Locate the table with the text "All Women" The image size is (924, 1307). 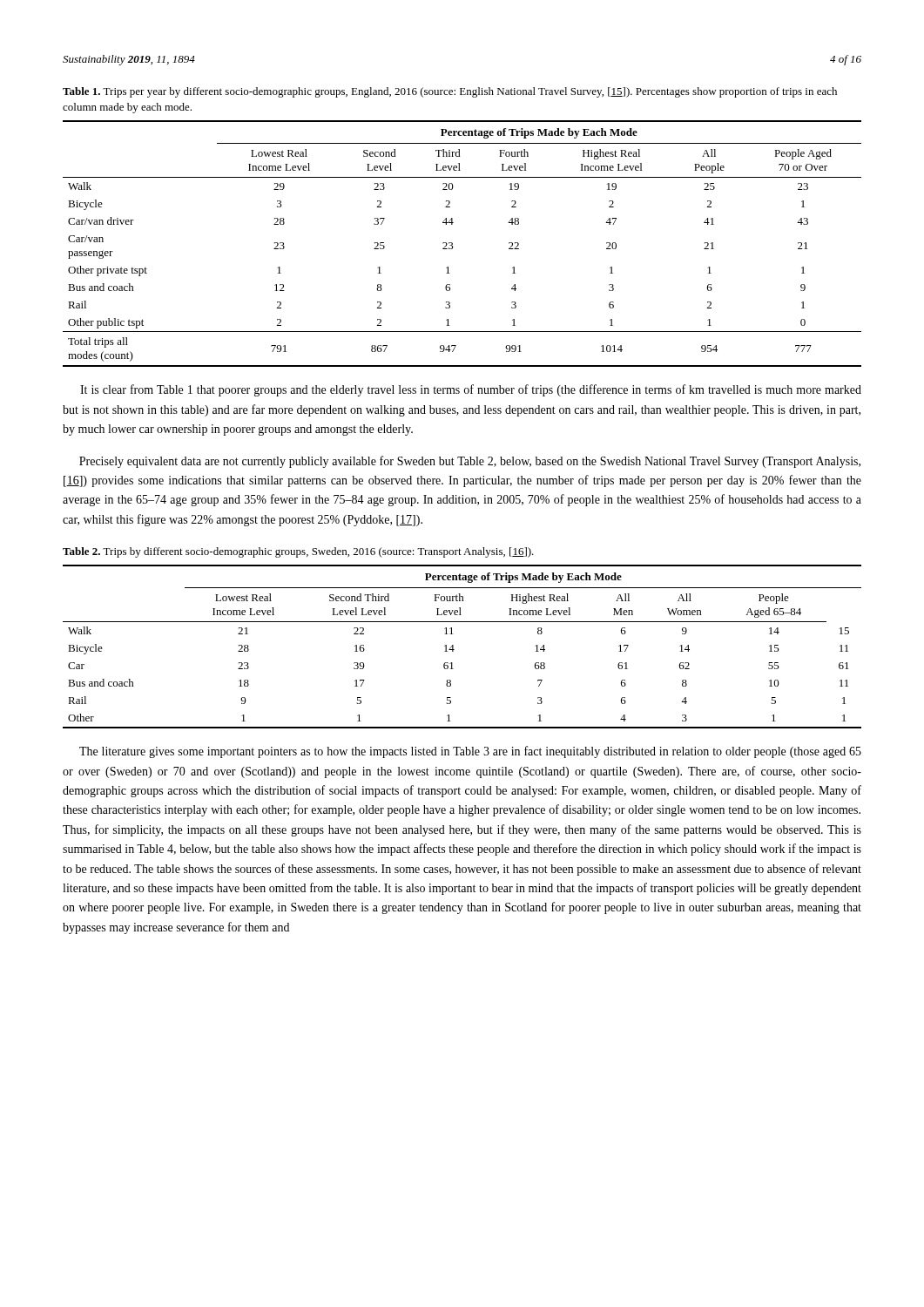click(x=462, y=647)
